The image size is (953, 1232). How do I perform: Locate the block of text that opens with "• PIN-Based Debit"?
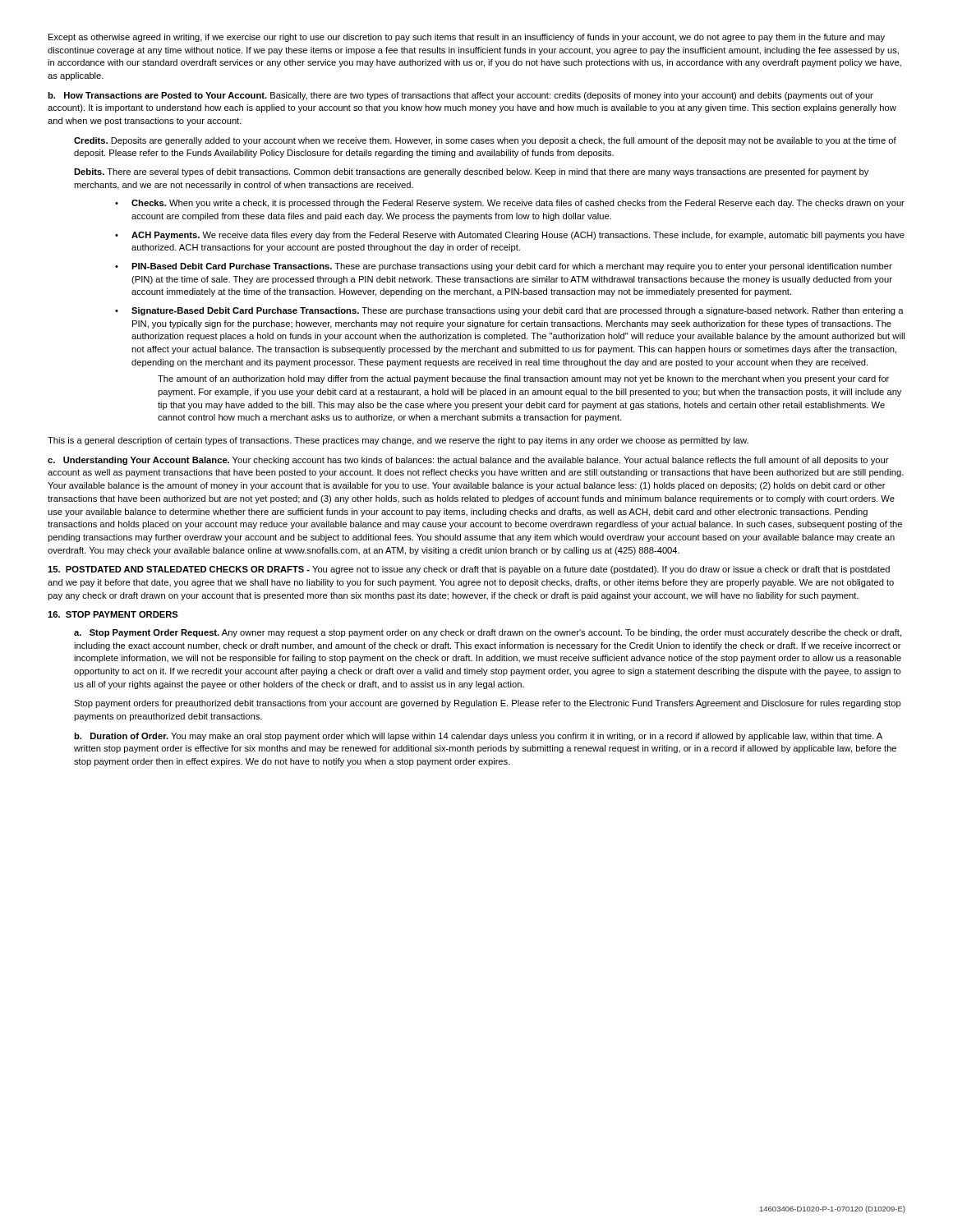510,280
